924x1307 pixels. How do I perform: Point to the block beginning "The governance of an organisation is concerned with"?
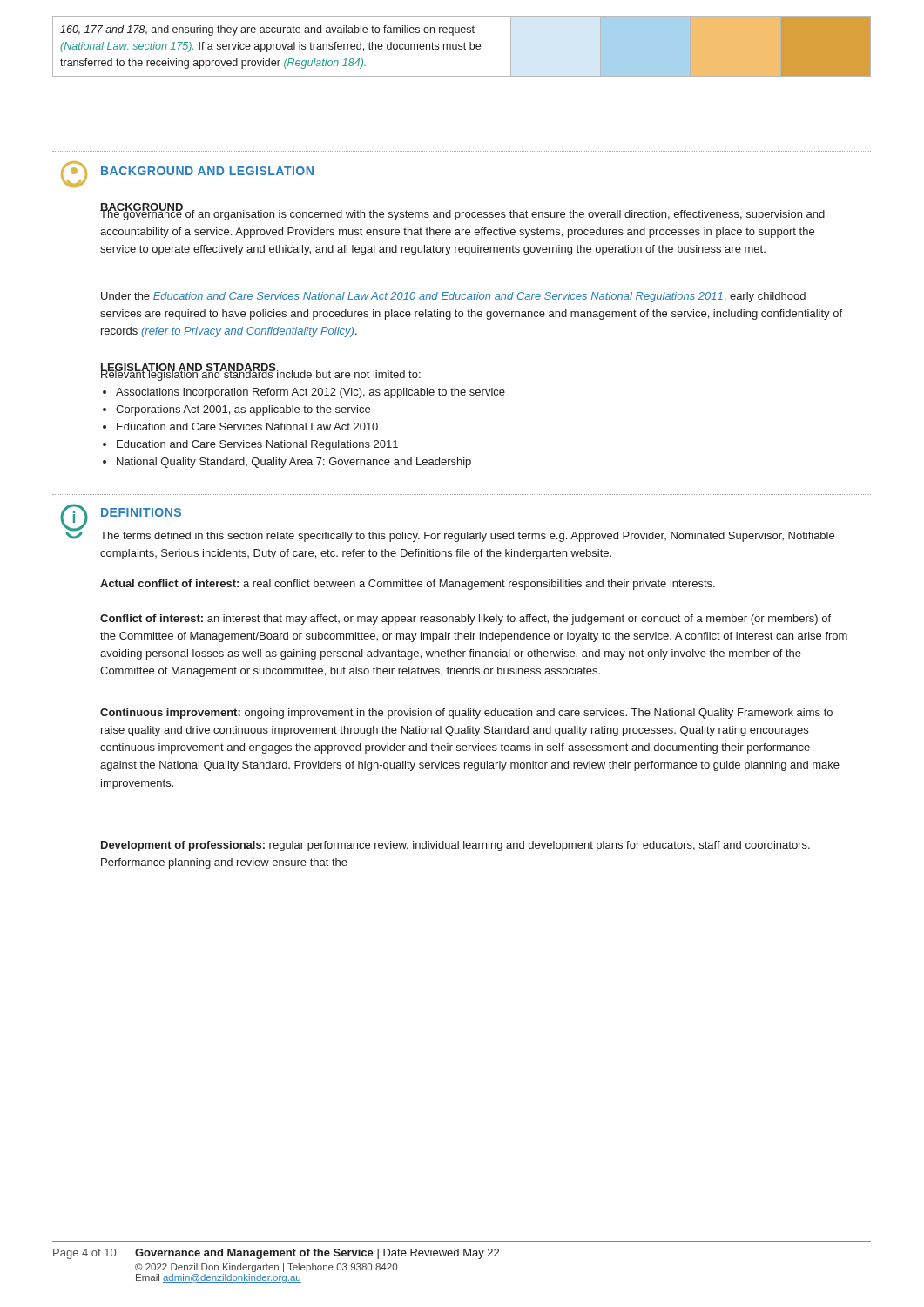pyautogui.click(x=475, y=232)
